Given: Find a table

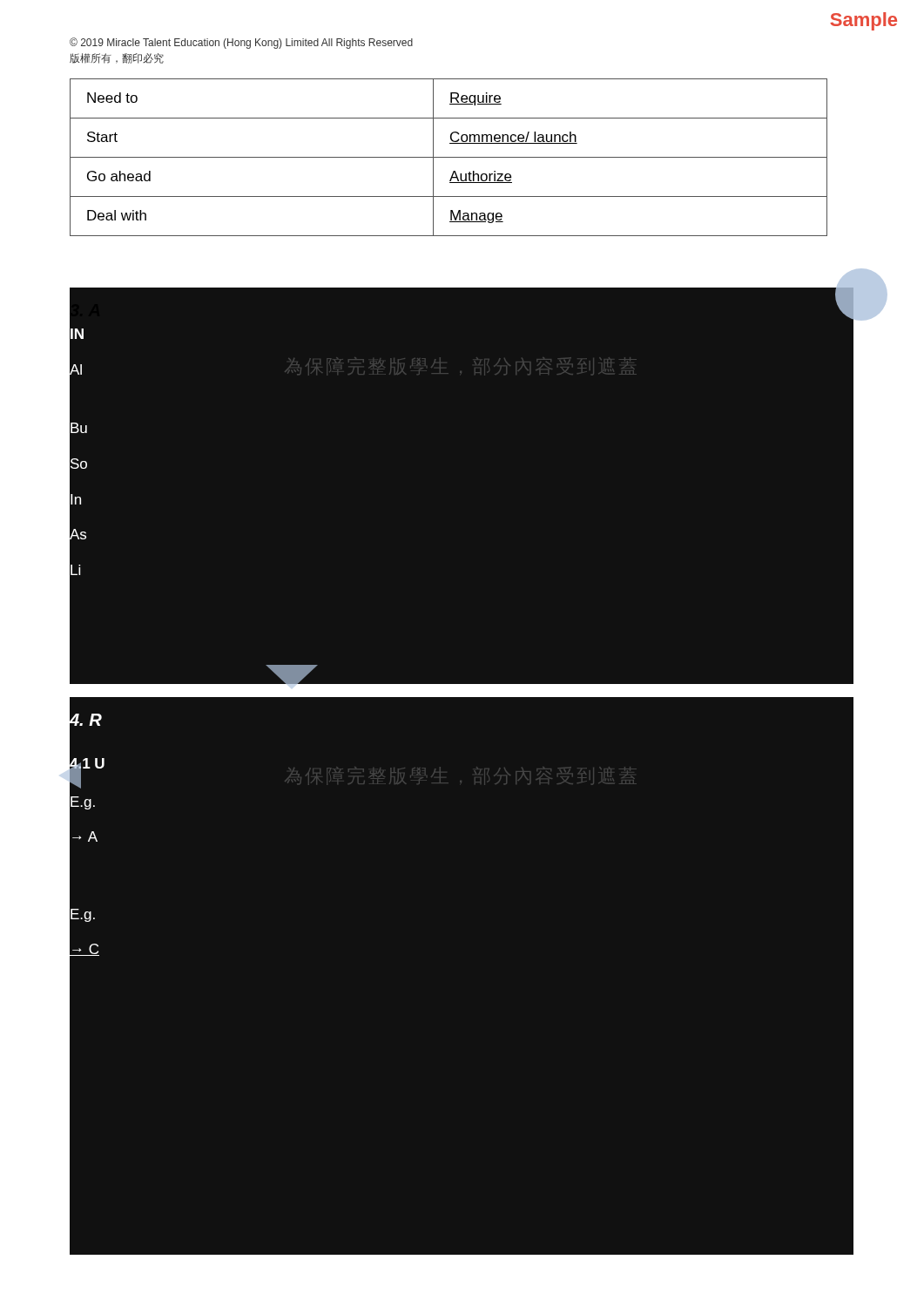Looking at the screenshot, I should pos(449,157).
